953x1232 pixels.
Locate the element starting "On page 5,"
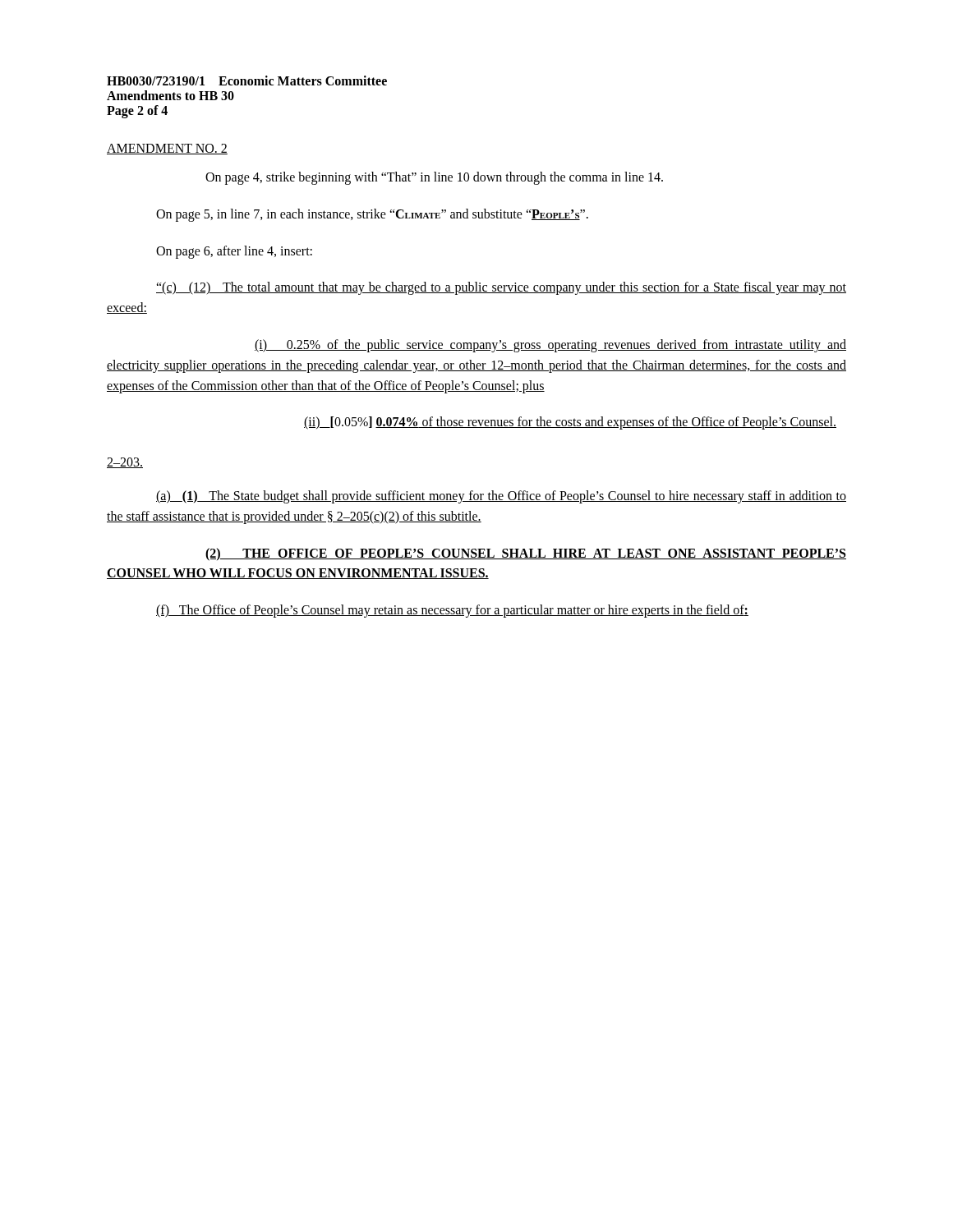[x=476, y=215]
